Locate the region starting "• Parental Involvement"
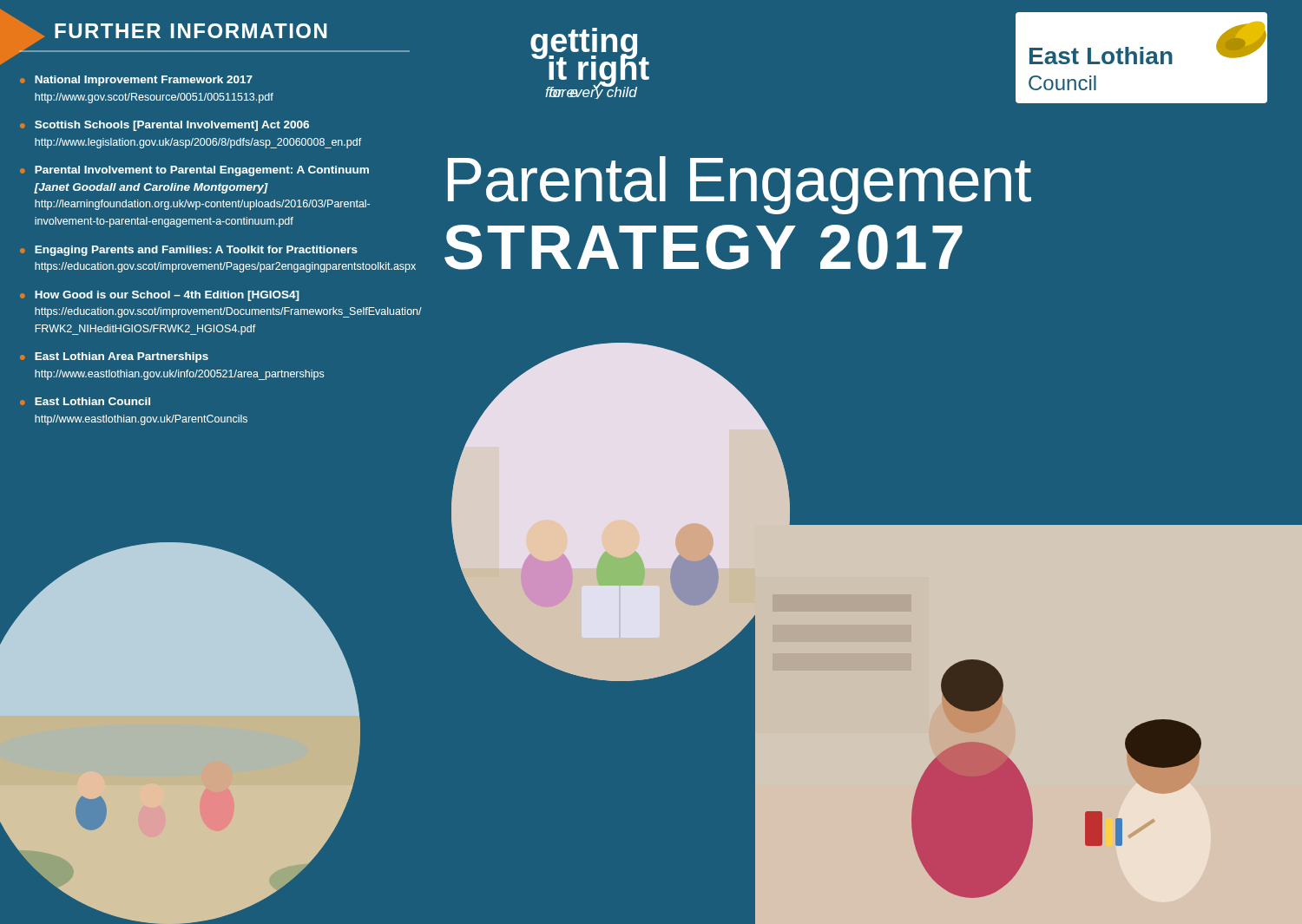The image size is (1302, 924). point(195,196)
